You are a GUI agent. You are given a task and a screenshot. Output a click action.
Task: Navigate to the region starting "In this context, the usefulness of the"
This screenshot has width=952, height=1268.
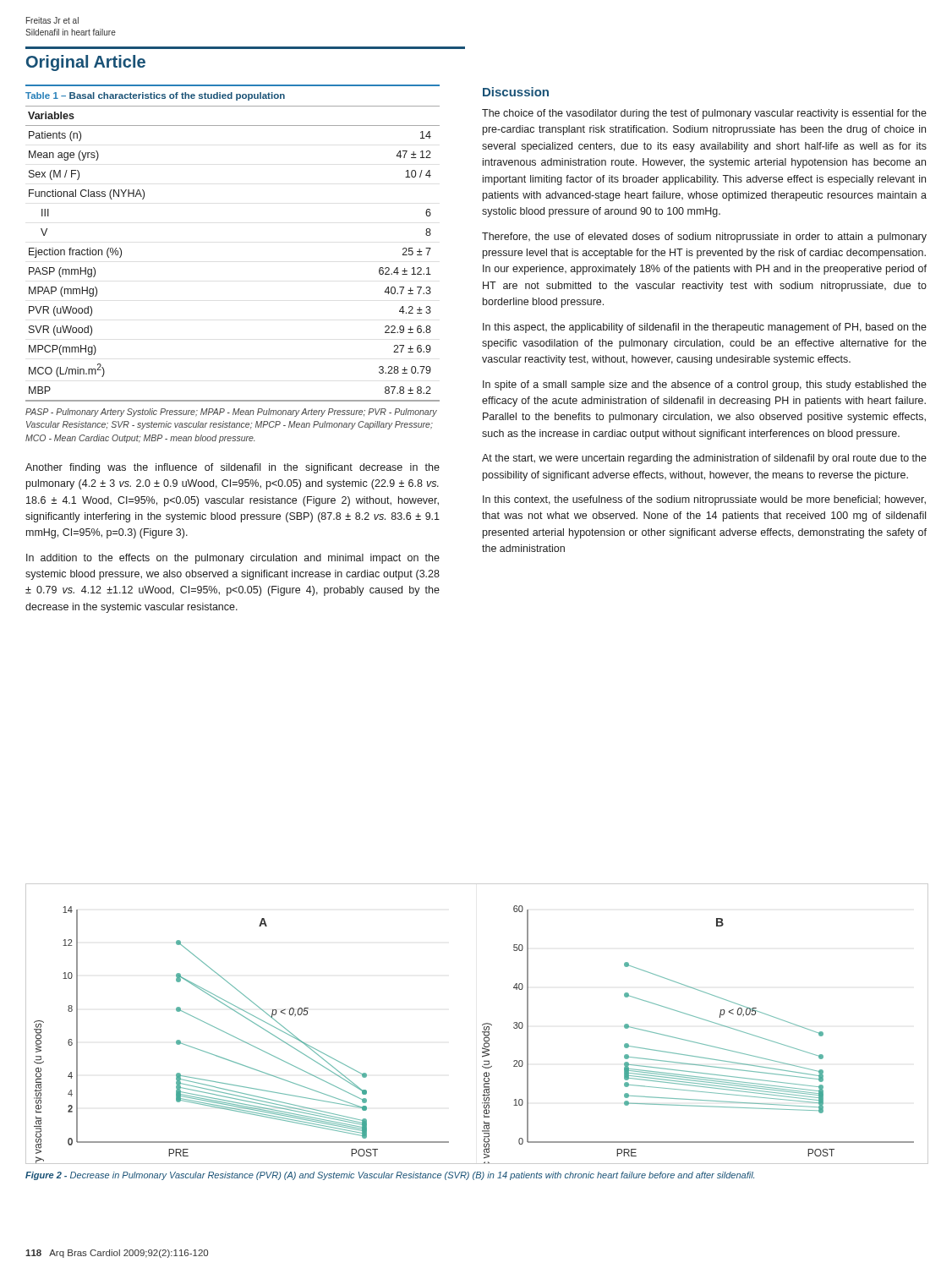704,524
